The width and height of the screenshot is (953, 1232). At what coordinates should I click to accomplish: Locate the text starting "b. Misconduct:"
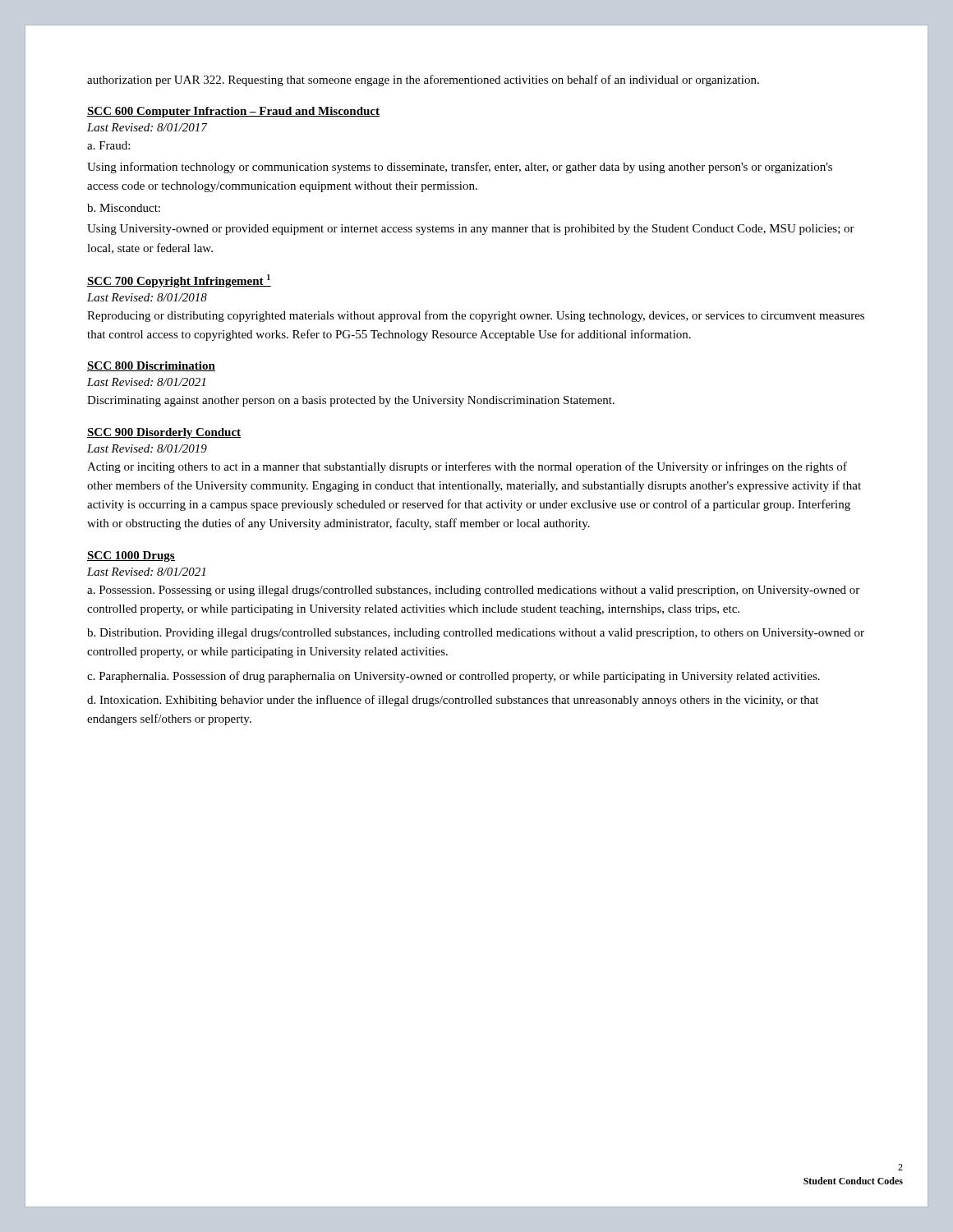(x=124, y=208)
